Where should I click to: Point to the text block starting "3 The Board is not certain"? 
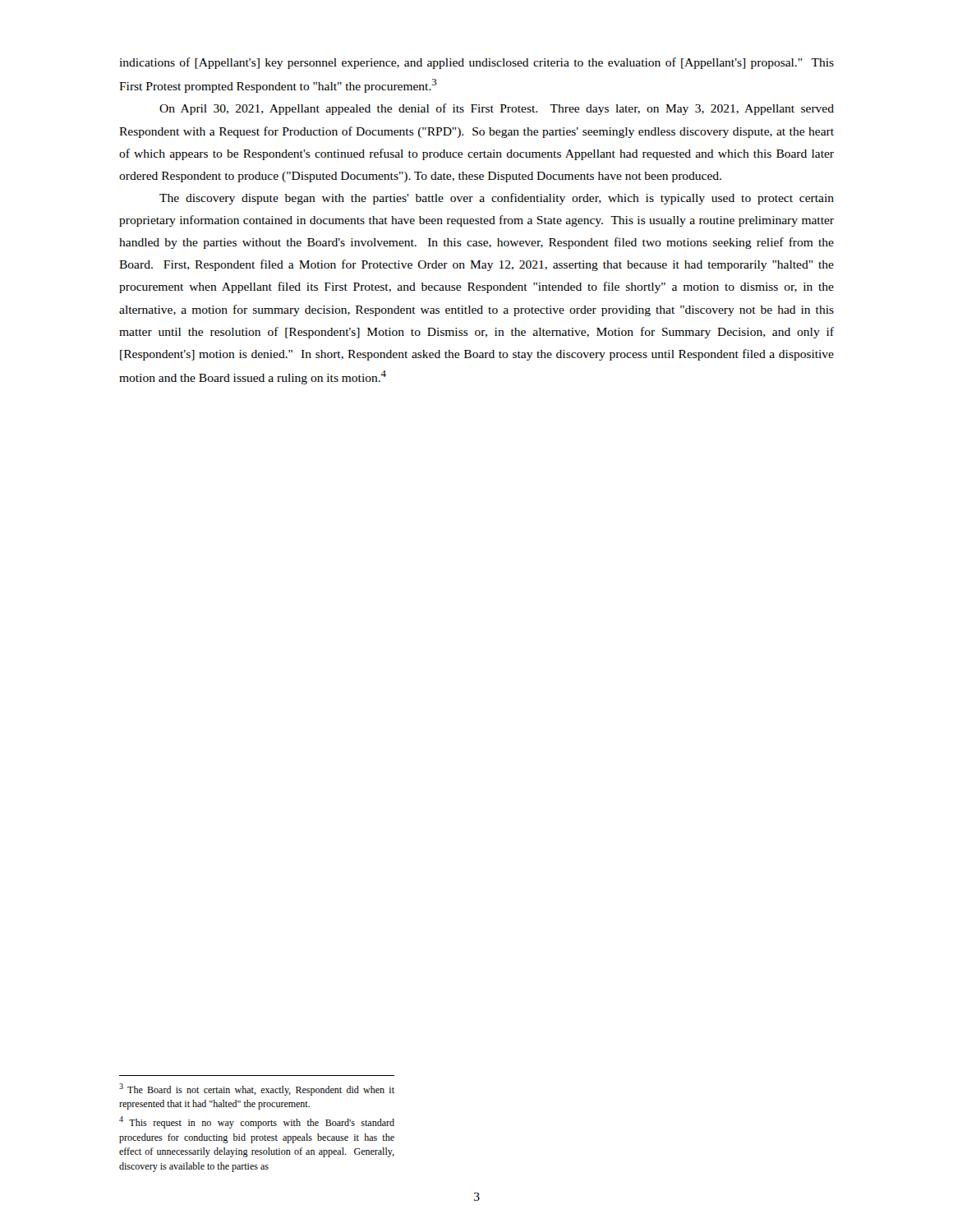257,1127
